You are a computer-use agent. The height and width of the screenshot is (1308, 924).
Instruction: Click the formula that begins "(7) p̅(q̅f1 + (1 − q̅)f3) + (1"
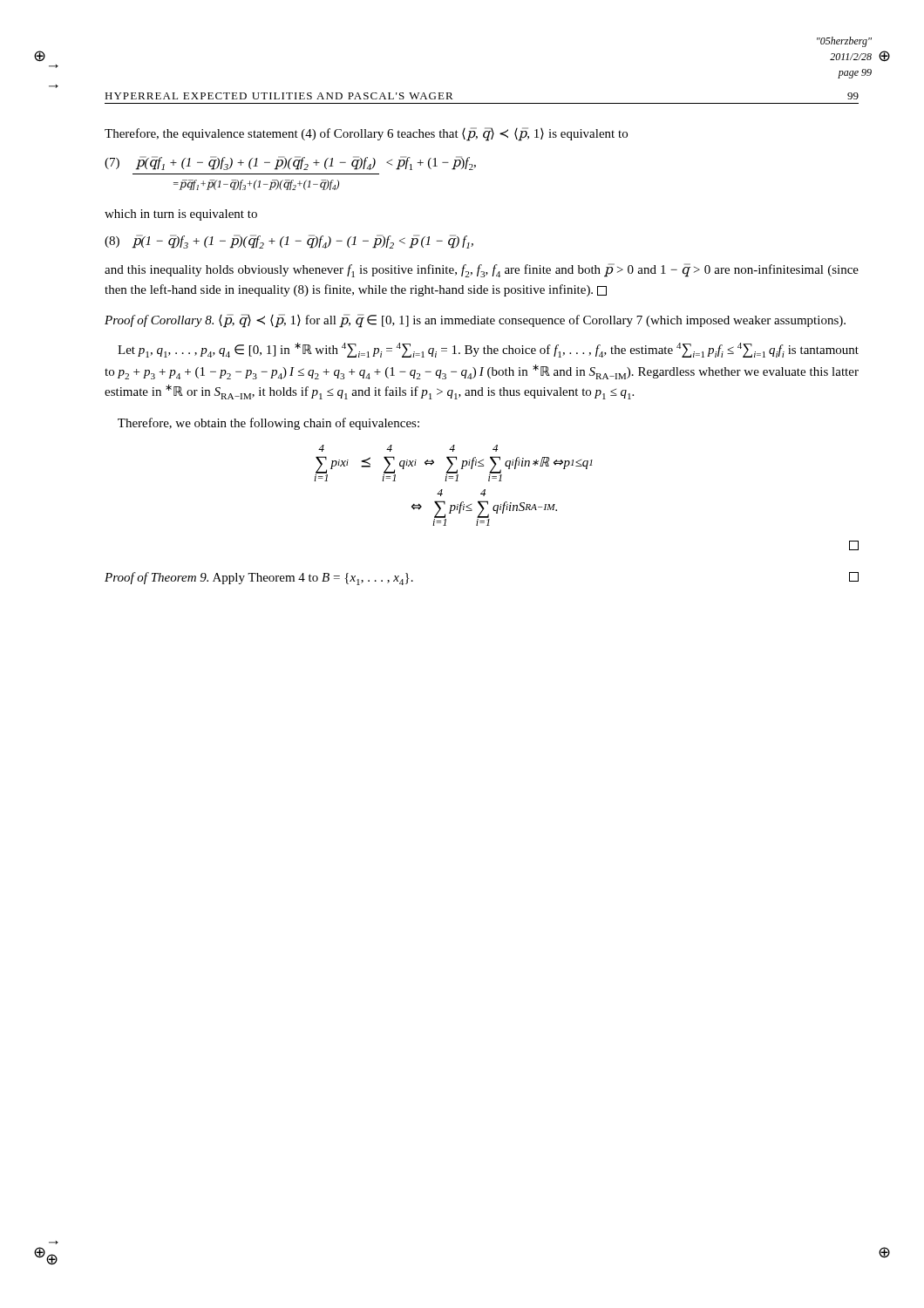(x=291, y=172)
